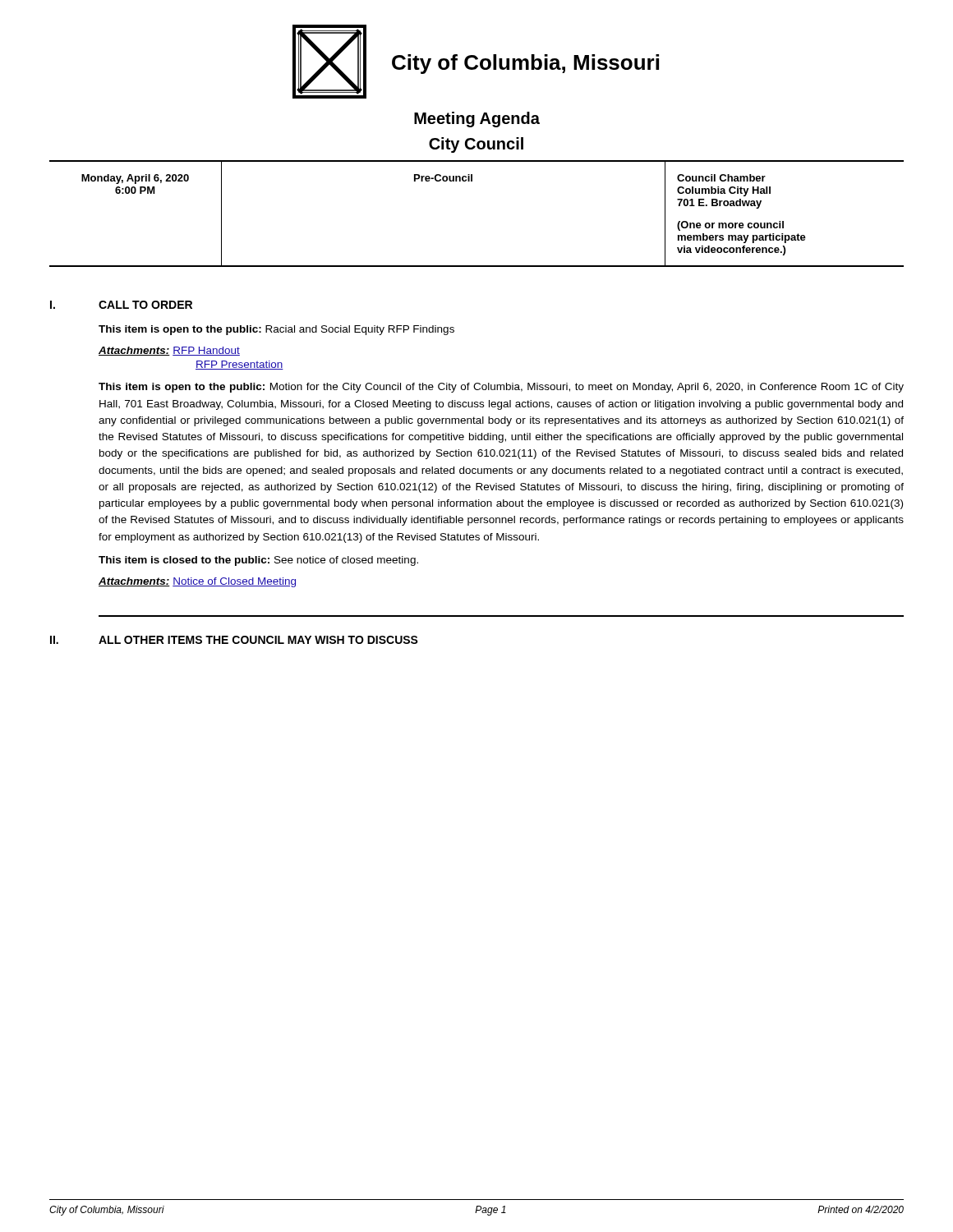Viewport: 953px width, 1232px height.
Task: Find the text block with the text "This item is closed to"
Action: tap(259, 560)
